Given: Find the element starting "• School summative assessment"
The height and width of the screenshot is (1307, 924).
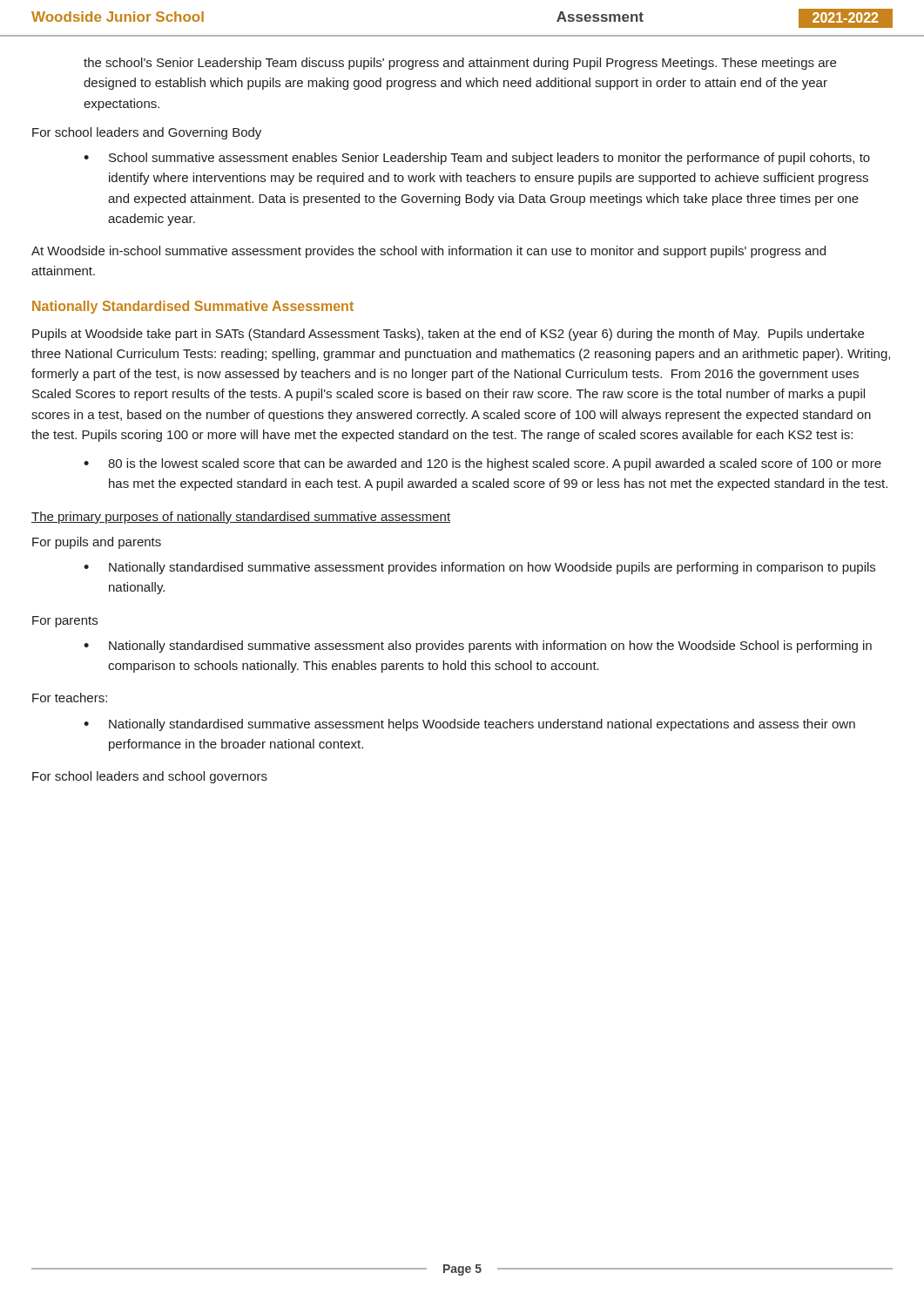Looking at the screenshot, I should click(x=488, y=188).
